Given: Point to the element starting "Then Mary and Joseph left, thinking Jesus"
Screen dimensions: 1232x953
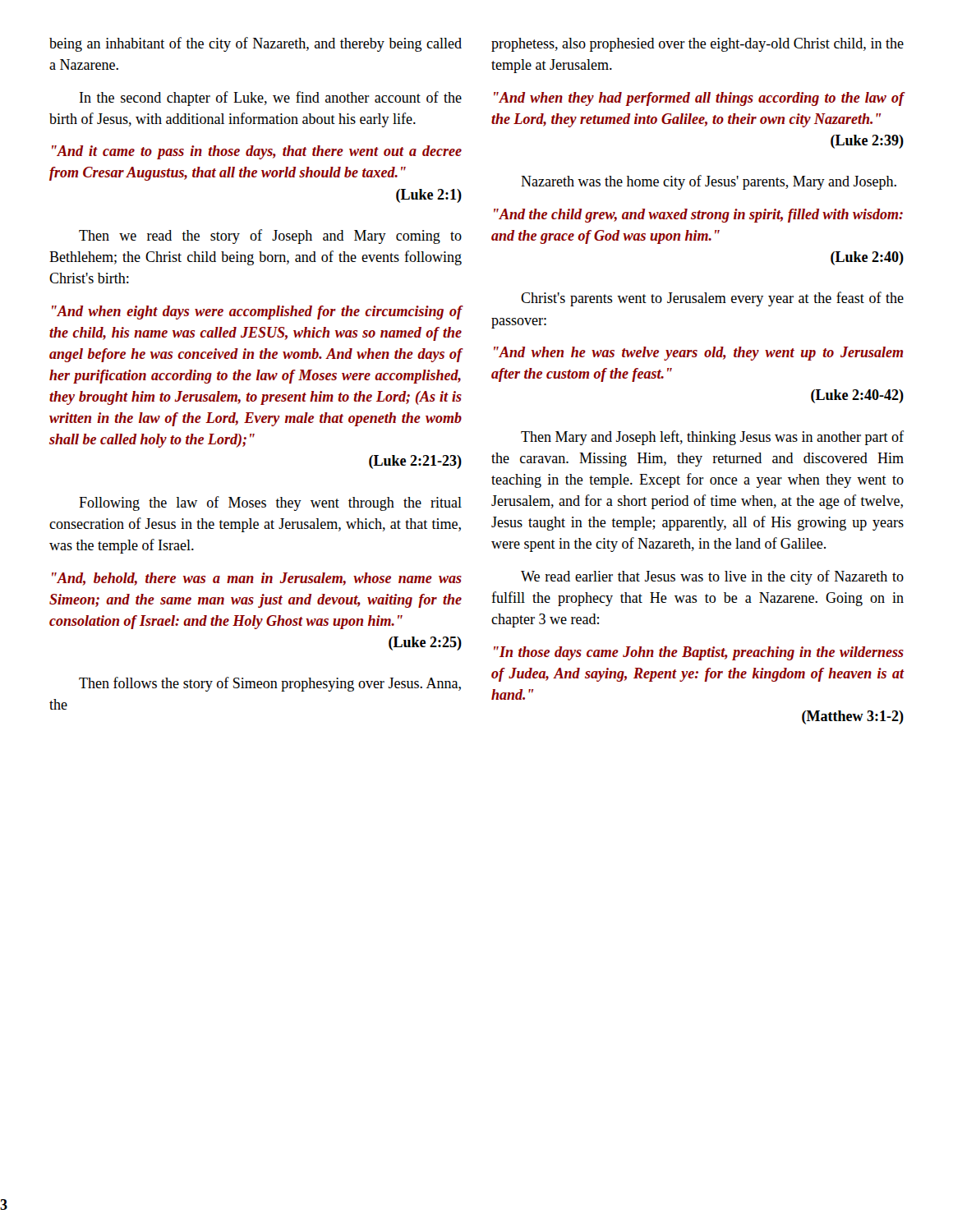Looking at the screenshot, I should point(698,490).
